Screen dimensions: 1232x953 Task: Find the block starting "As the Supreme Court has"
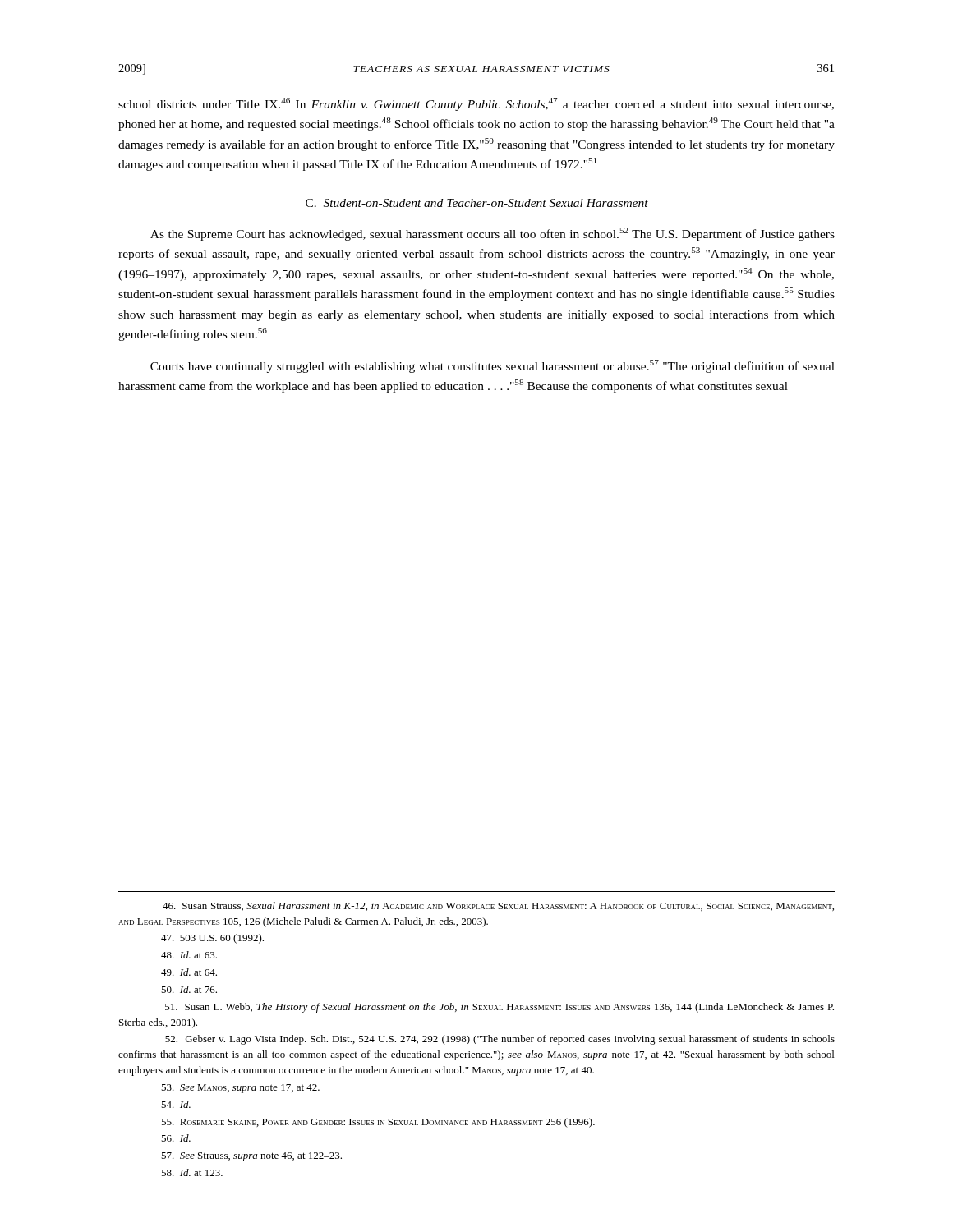[476, 283]
